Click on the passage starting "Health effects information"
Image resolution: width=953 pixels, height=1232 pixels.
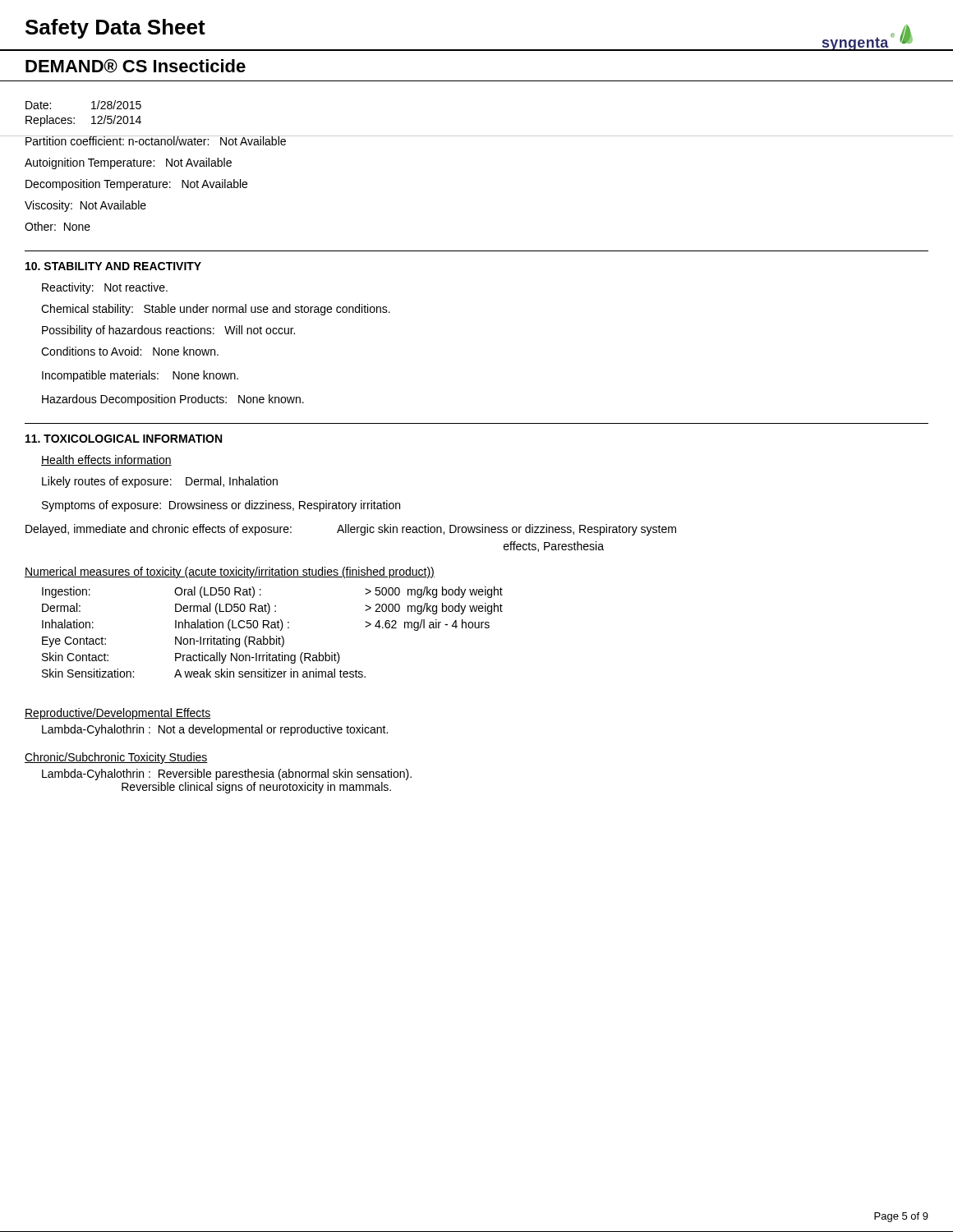tap(106, 460)
